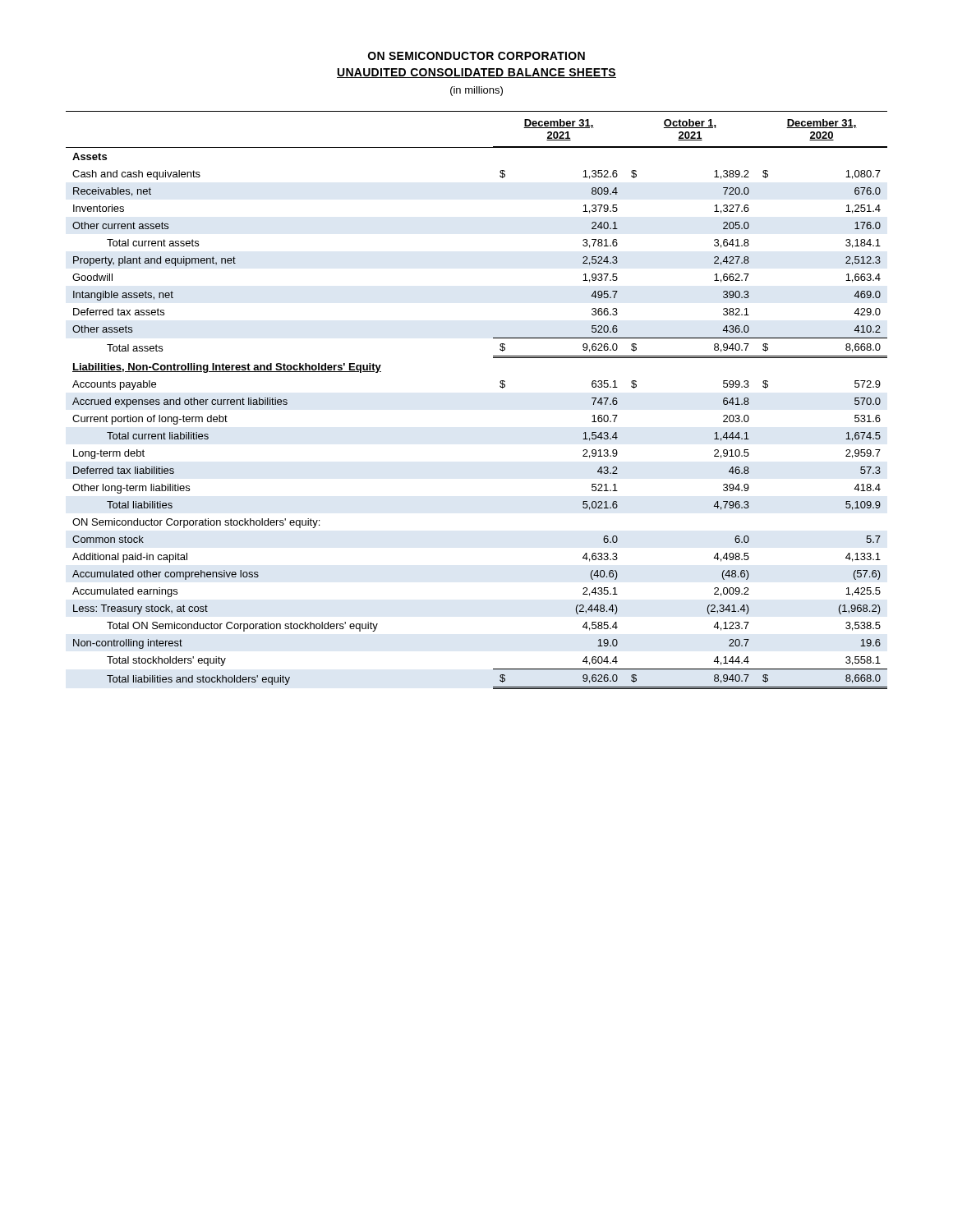Locate the title
This screenshot has width=953, height=1232.
pyautogui.click(x=476, y=64)
